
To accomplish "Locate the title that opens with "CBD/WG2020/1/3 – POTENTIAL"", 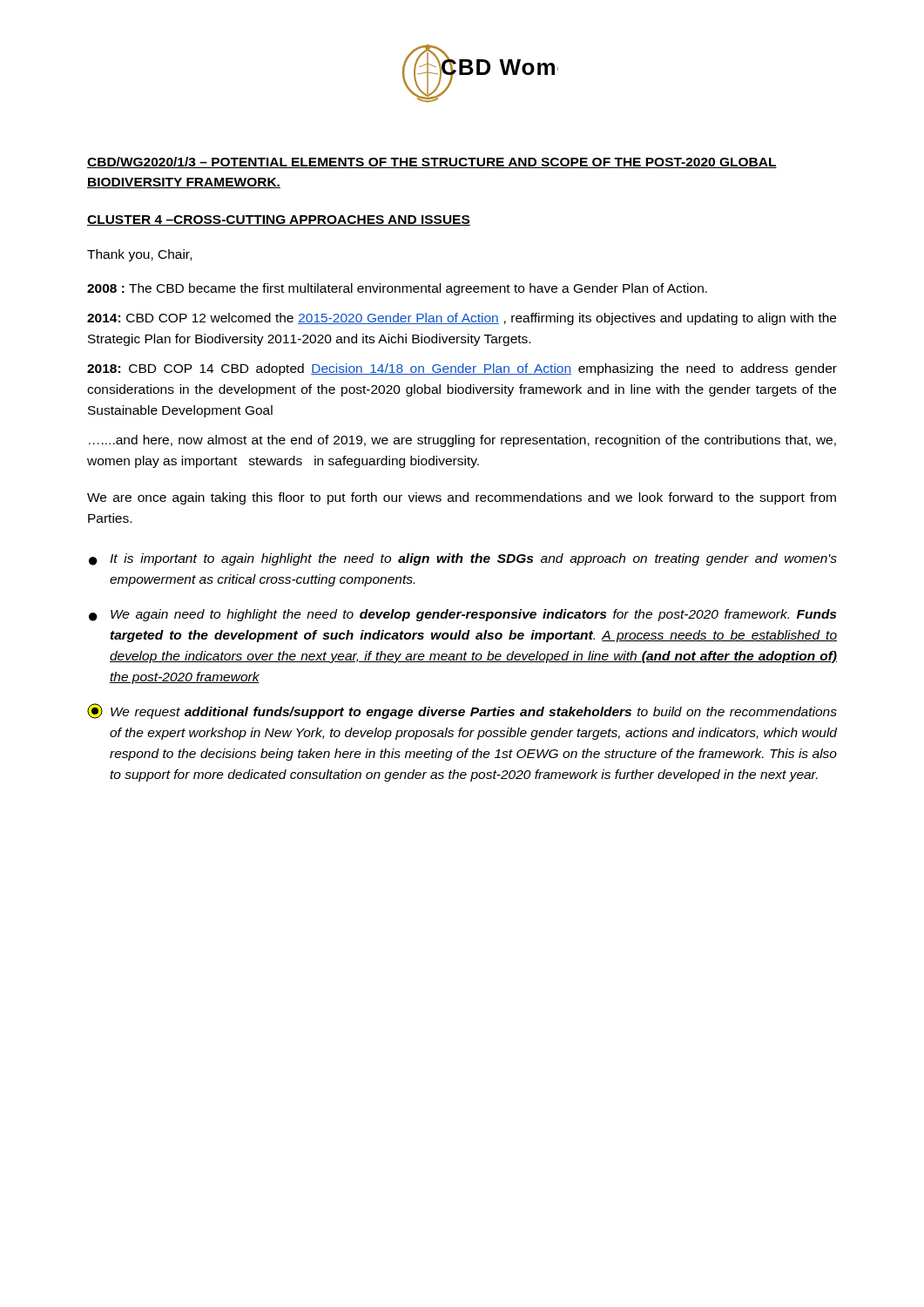I will [462, 172].
